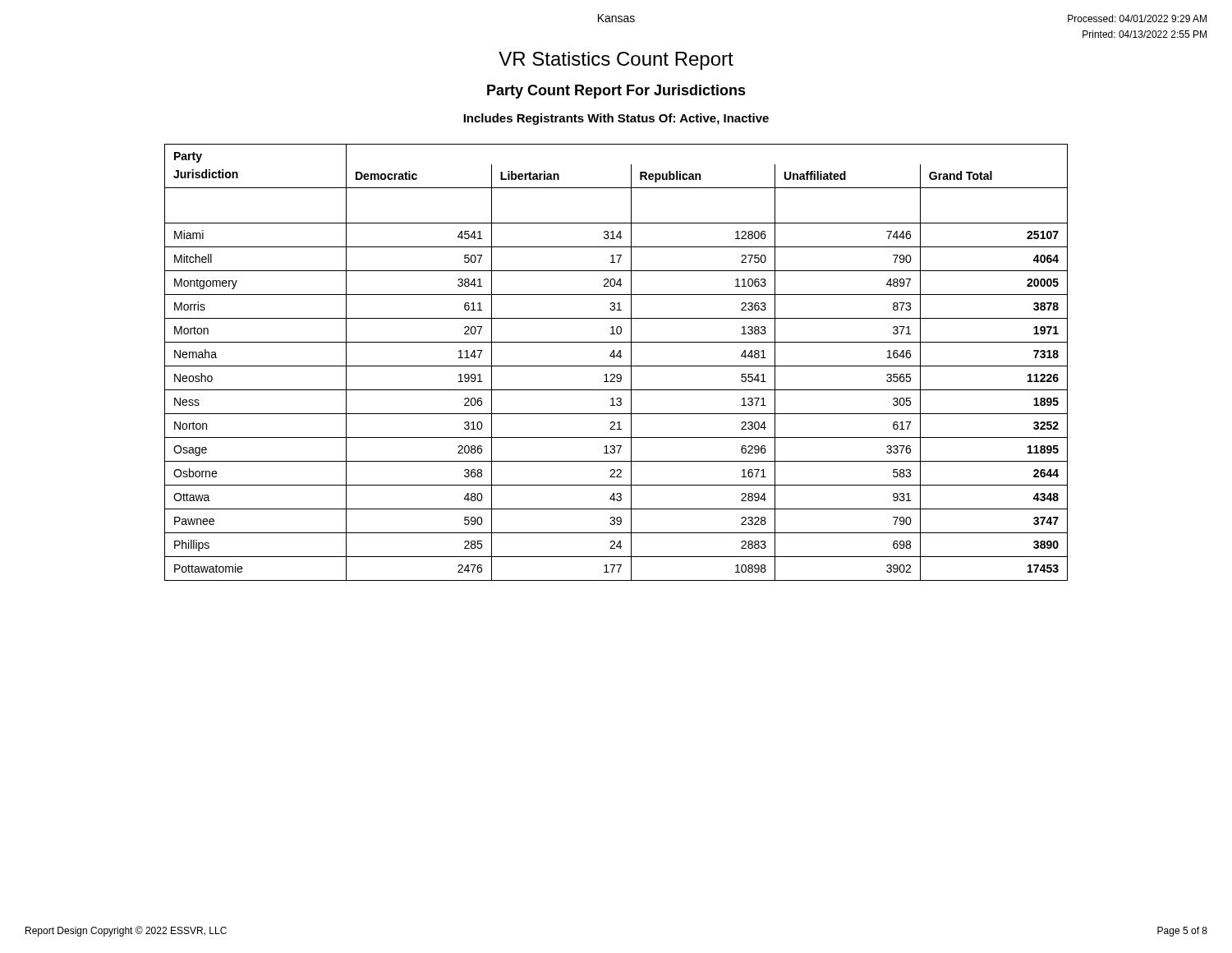Find the table that mentions "Grand Total"

point(616,362)
